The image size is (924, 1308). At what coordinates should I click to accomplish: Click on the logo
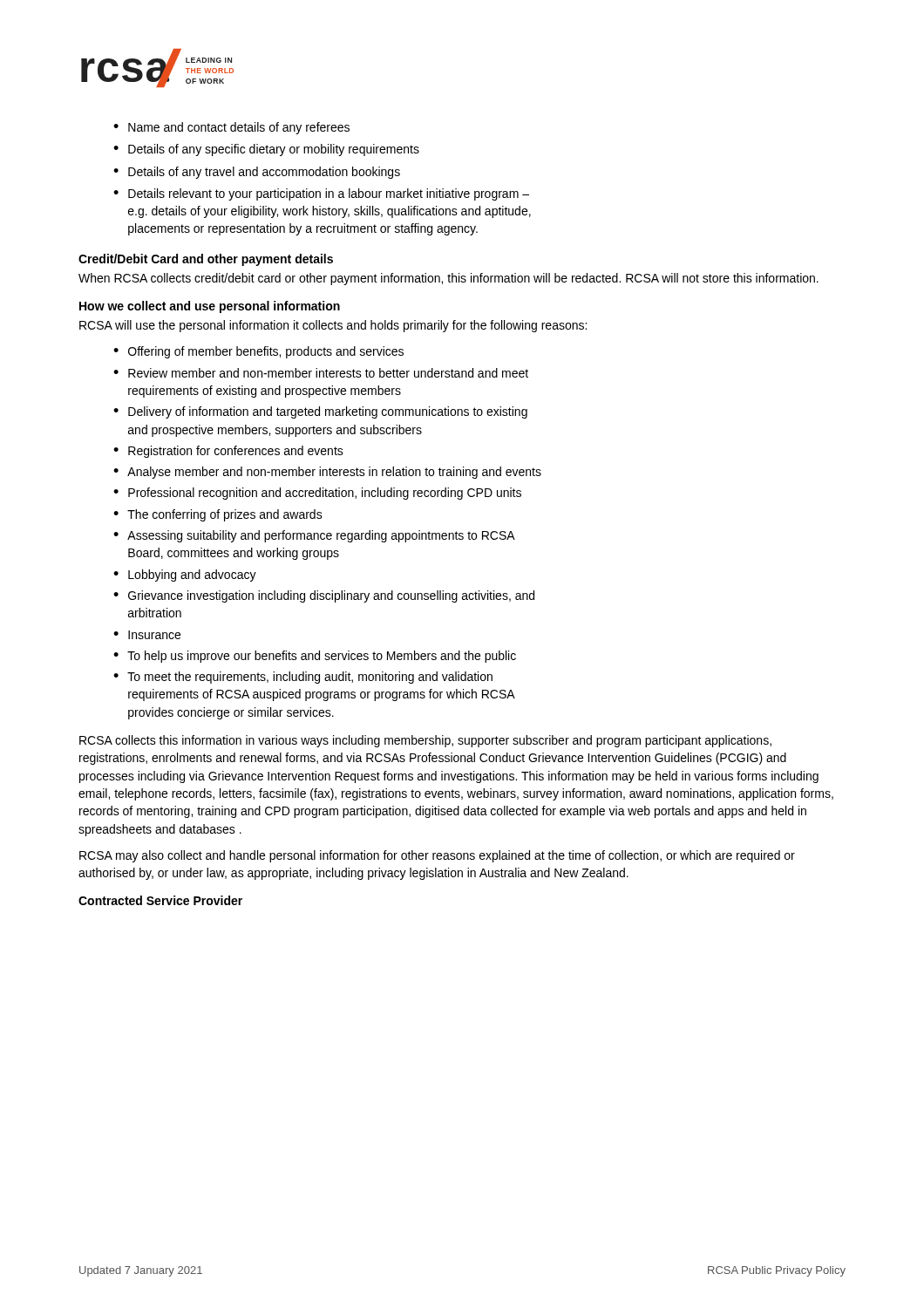point(462,68)
